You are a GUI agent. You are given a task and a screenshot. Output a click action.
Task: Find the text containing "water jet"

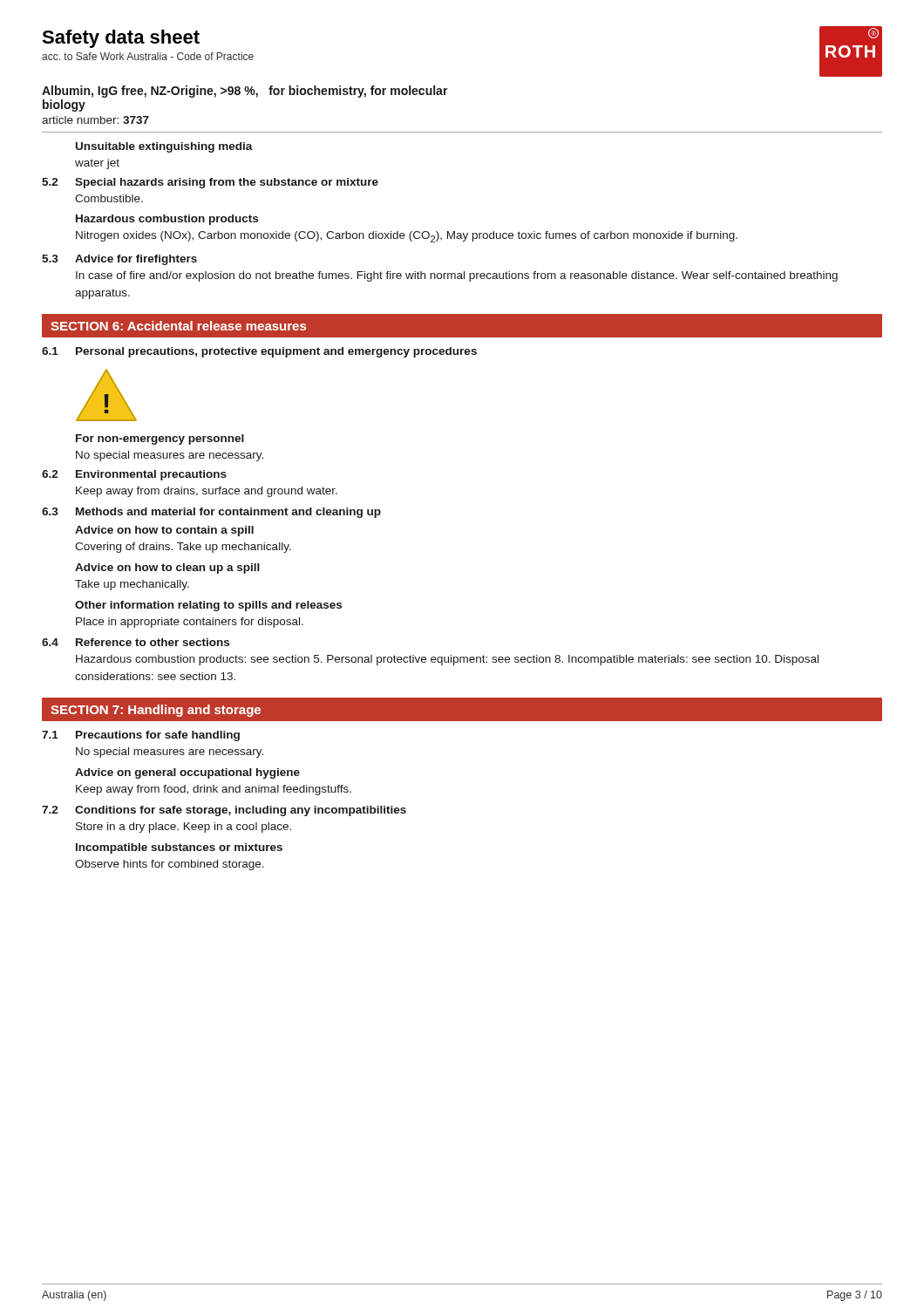coord(97,163)
